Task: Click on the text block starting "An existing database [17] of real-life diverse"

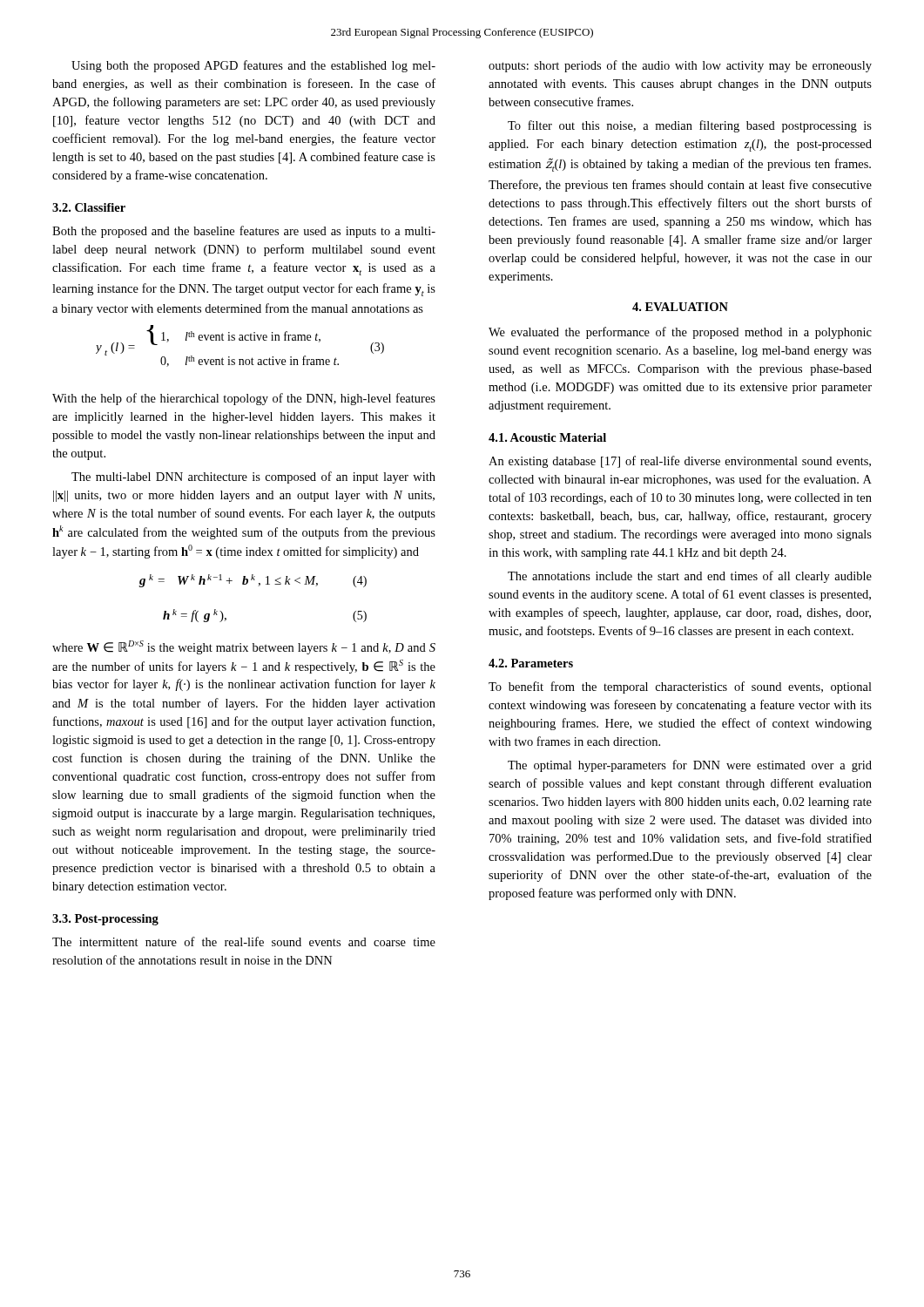Action: click(x=680, y=546)
